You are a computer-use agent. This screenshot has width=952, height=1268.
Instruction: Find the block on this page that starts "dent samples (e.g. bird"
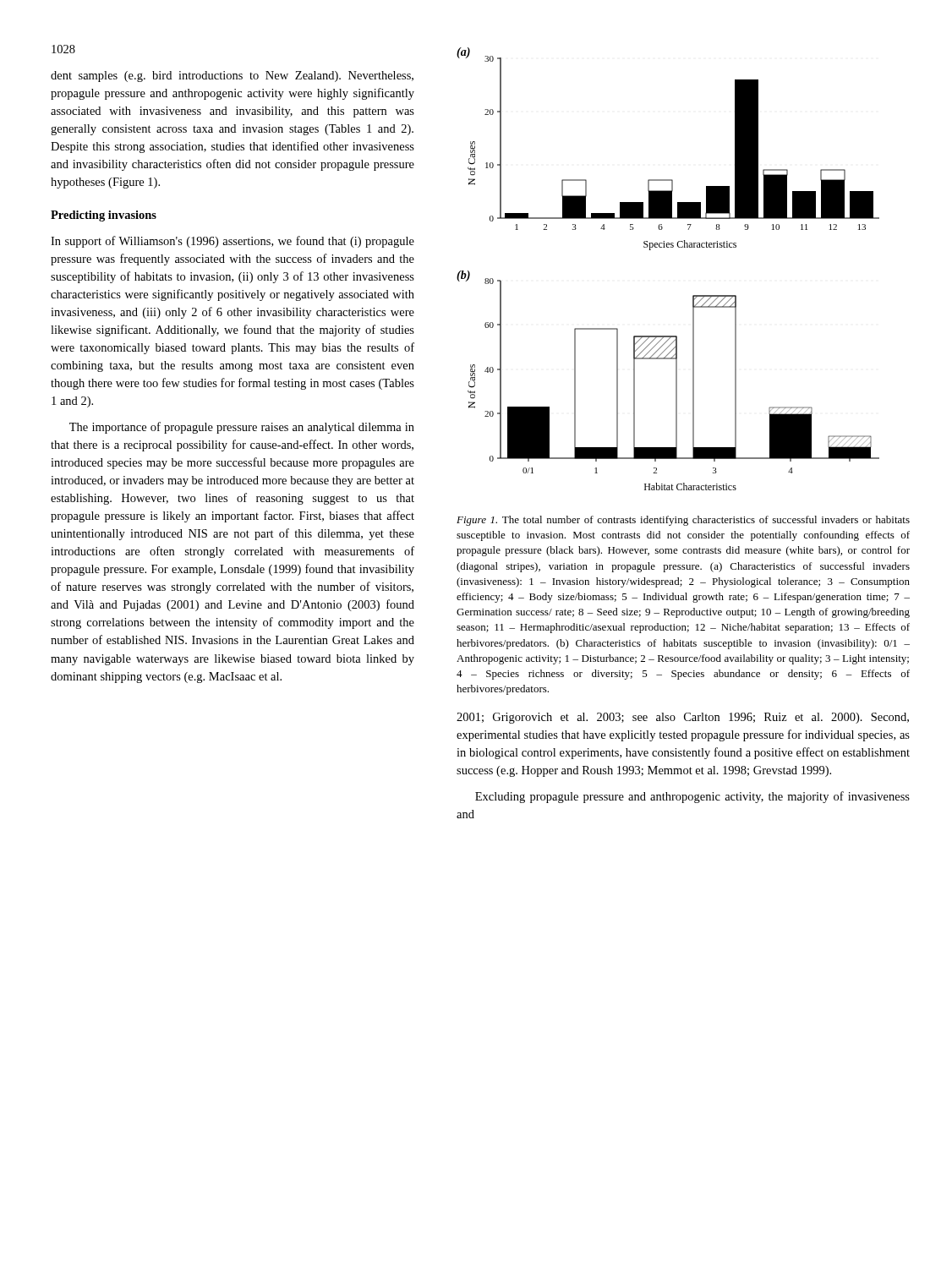click(x=233, y=129)
